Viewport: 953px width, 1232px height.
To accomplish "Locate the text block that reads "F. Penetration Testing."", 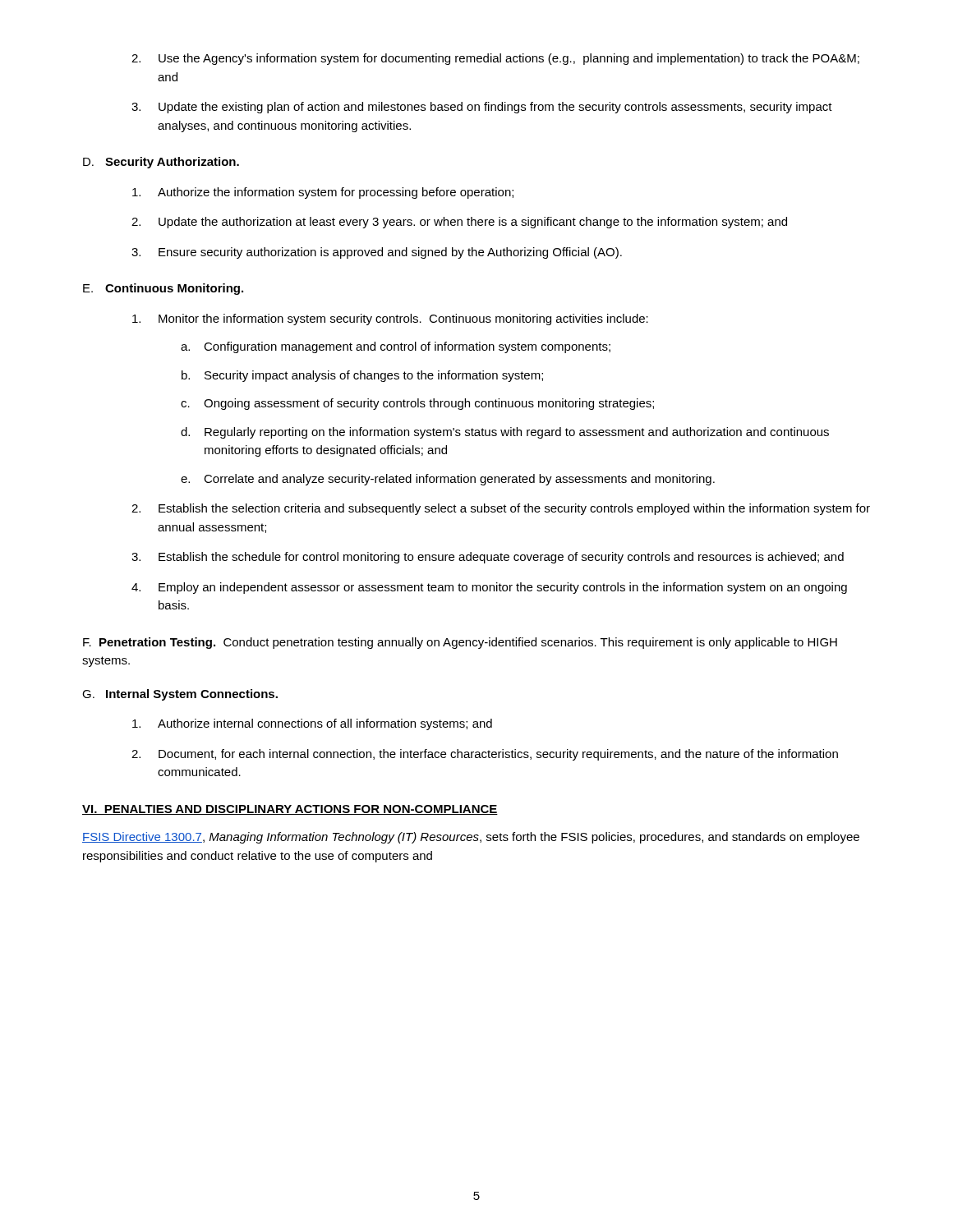I will click(460, 651).
